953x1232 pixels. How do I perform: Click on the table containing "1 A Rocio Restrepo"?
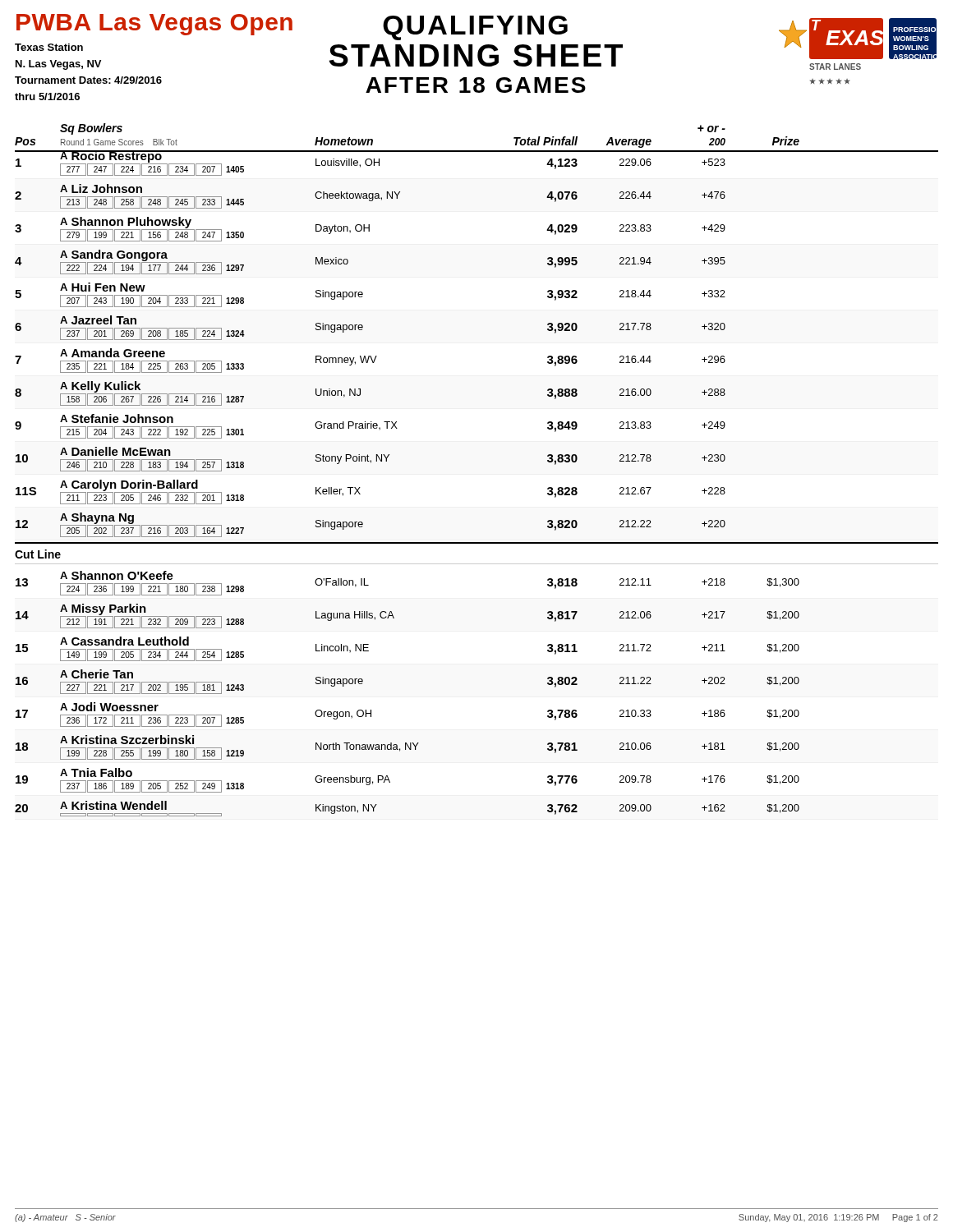[x=476, y=483]
